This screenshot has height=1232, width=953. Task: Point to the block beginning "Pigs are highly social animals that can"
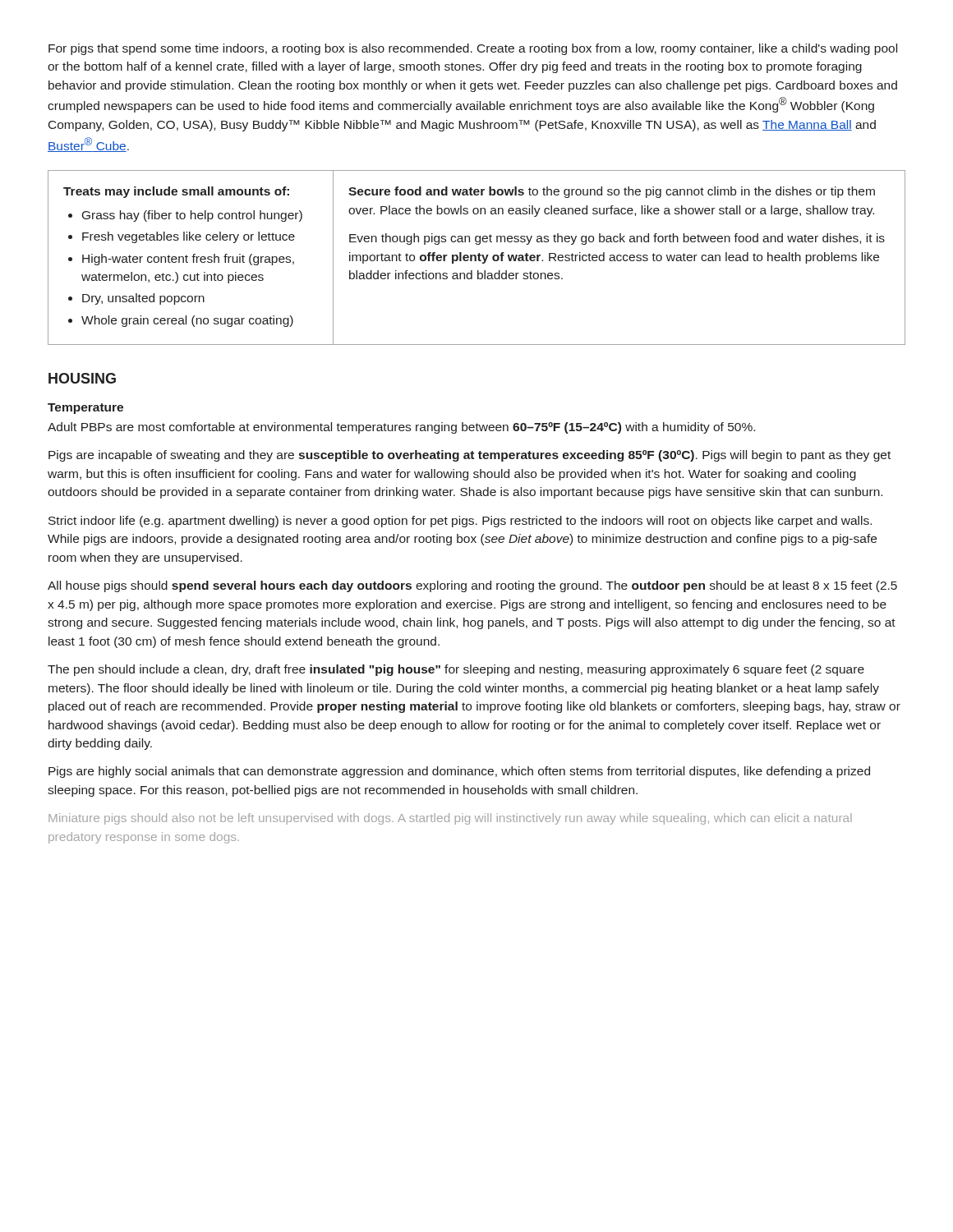pos(459,780)
